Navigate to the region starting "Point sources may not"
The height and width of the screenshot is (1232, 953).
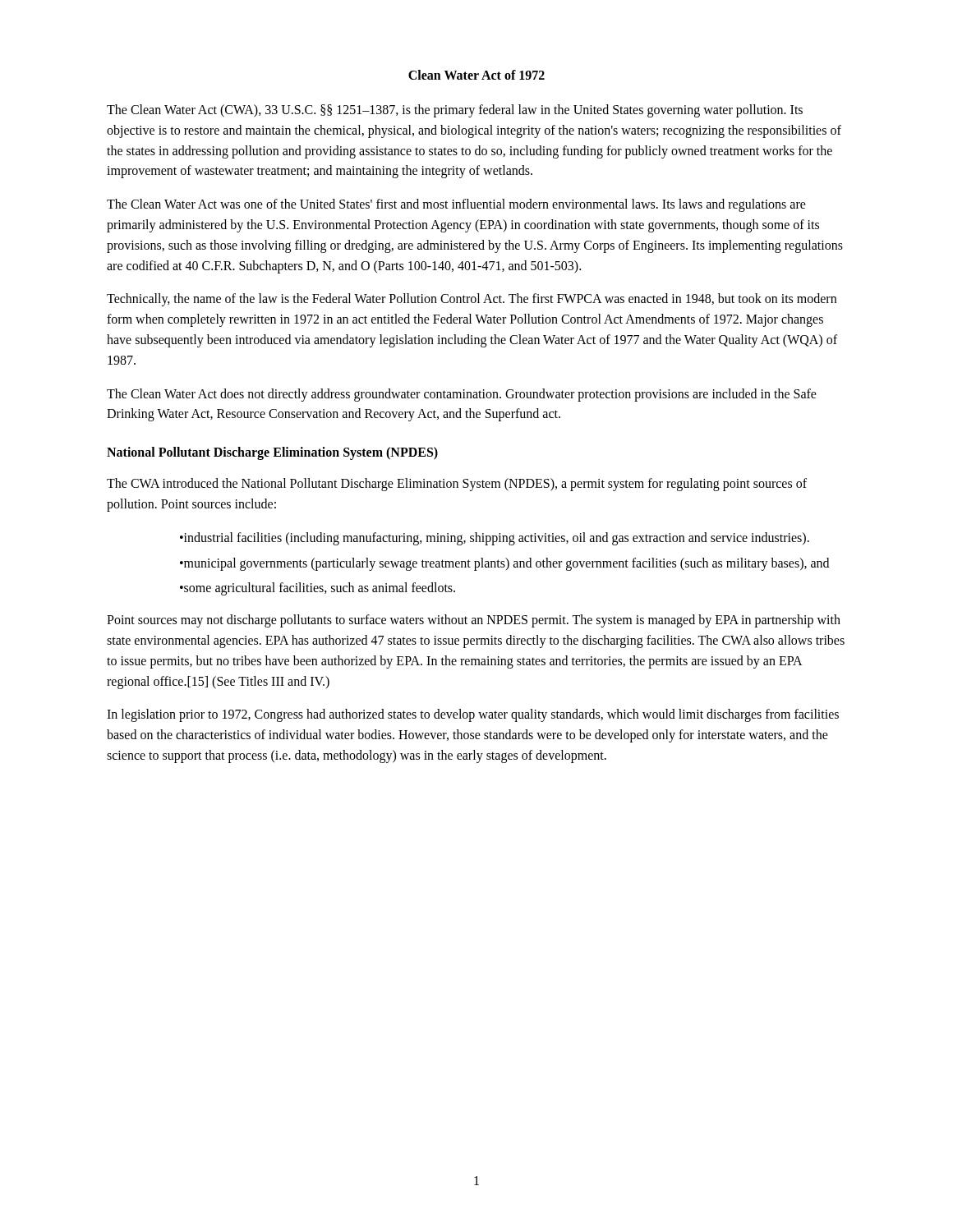476,650
